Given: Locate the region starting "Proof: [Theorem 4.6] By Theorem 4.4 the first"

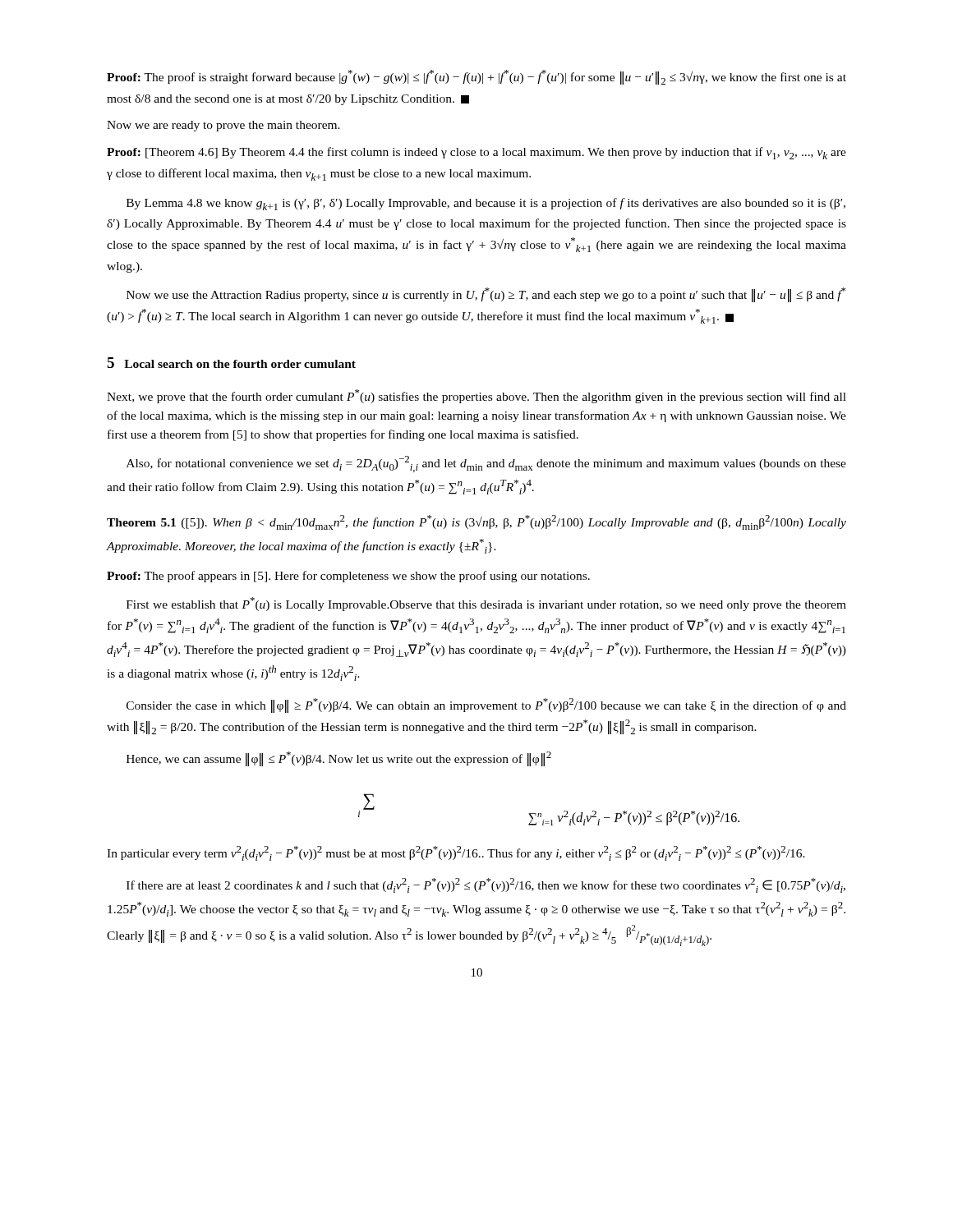Looking at the screenshot, I should tap(476, 164).
